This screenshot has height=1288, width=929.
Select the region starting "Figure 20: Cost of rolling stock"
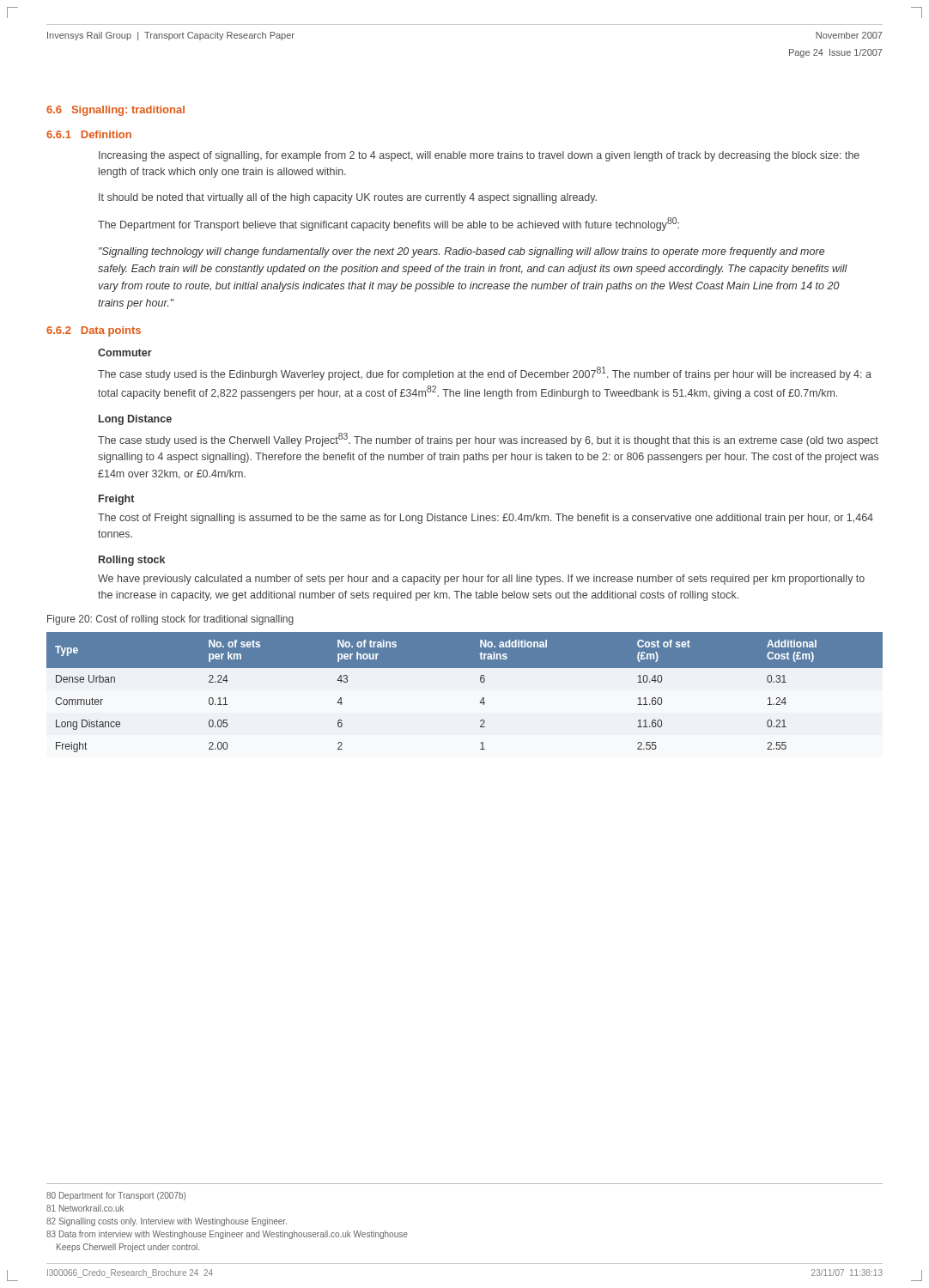[x=170, y=619]
